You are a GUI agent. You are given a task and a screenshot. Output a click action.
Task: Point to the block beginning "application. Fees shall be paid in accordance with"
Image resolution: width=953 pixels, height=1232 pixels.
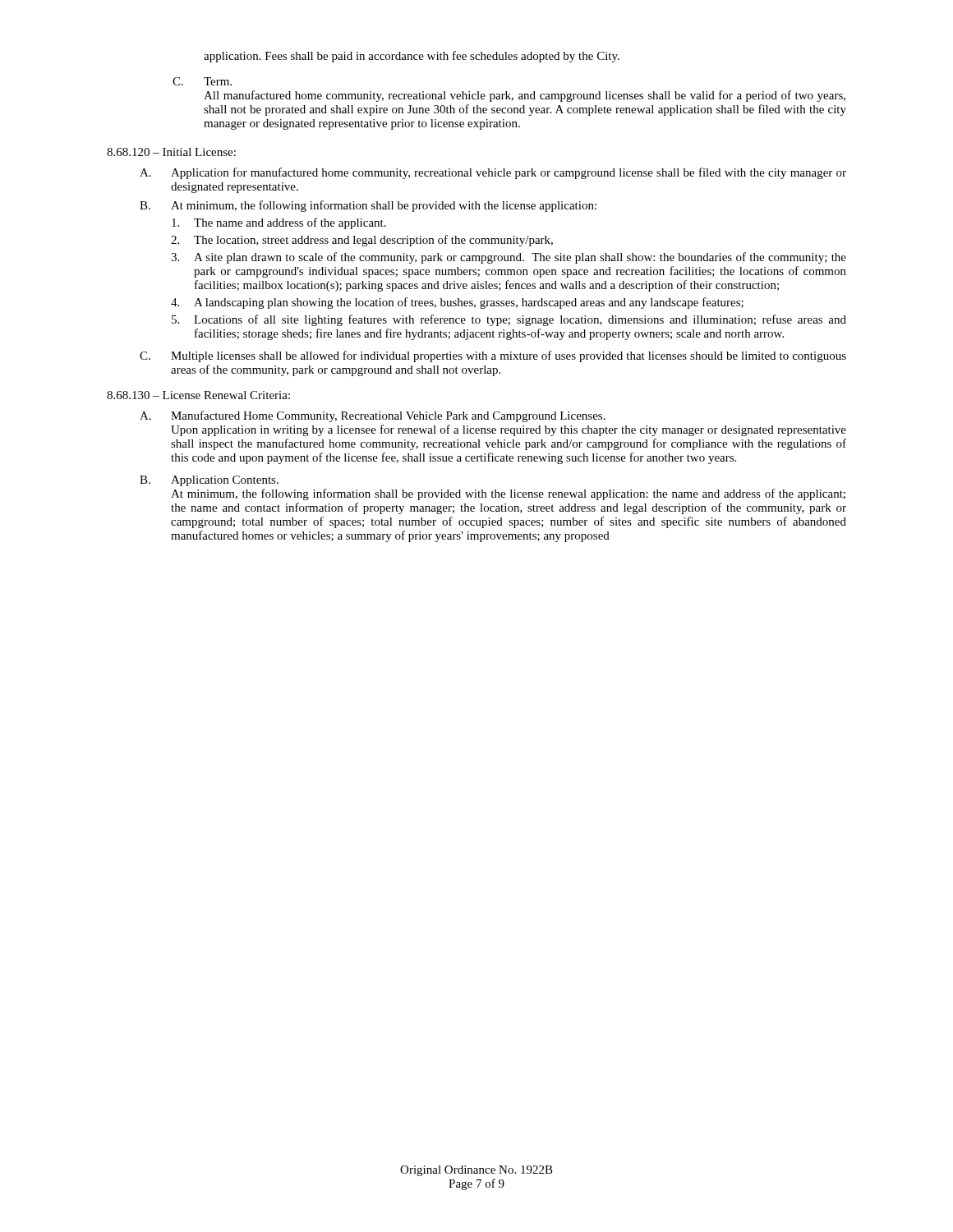[412, 56]
